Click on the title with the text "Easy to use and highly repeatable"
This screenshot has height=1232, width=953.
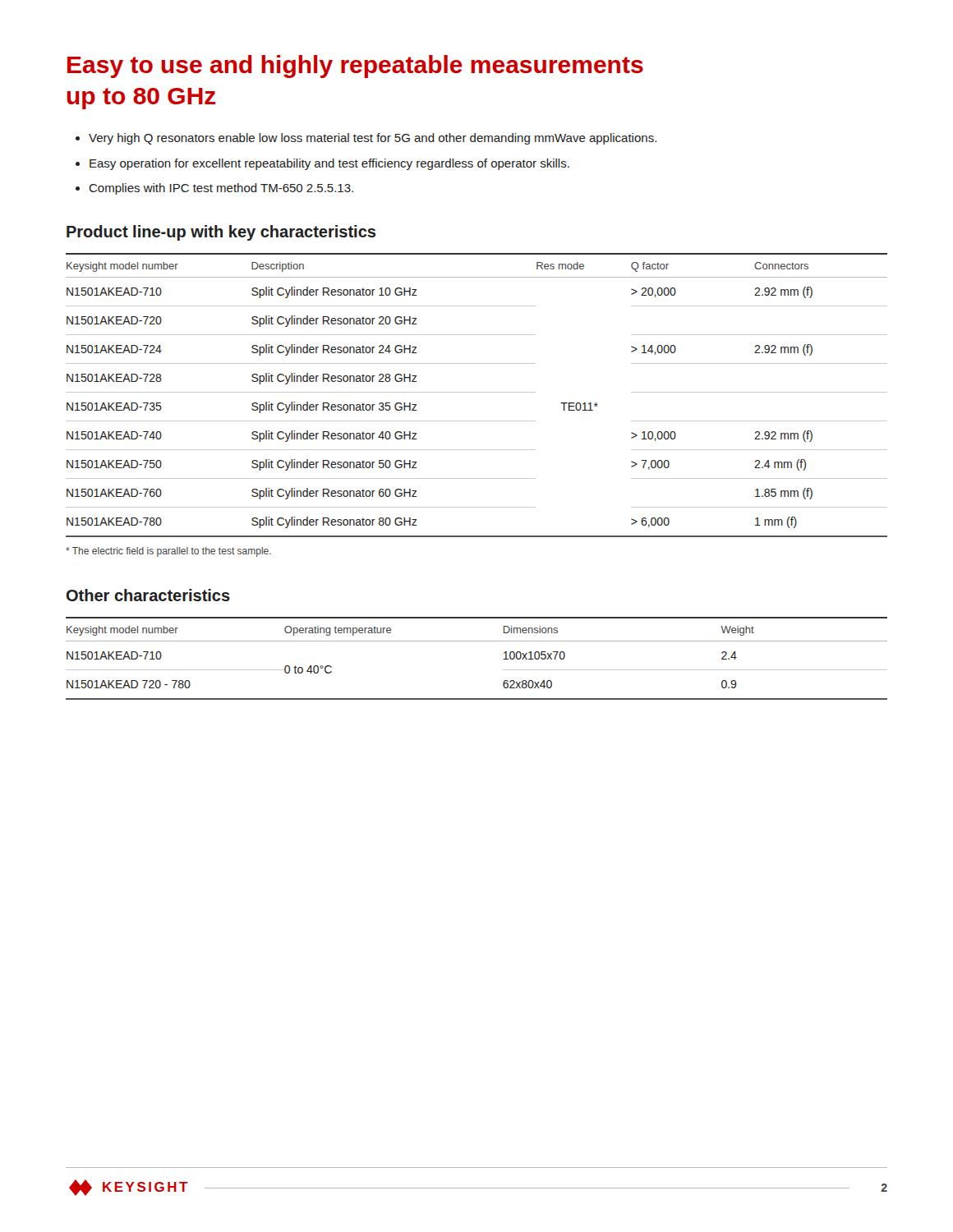476,80
